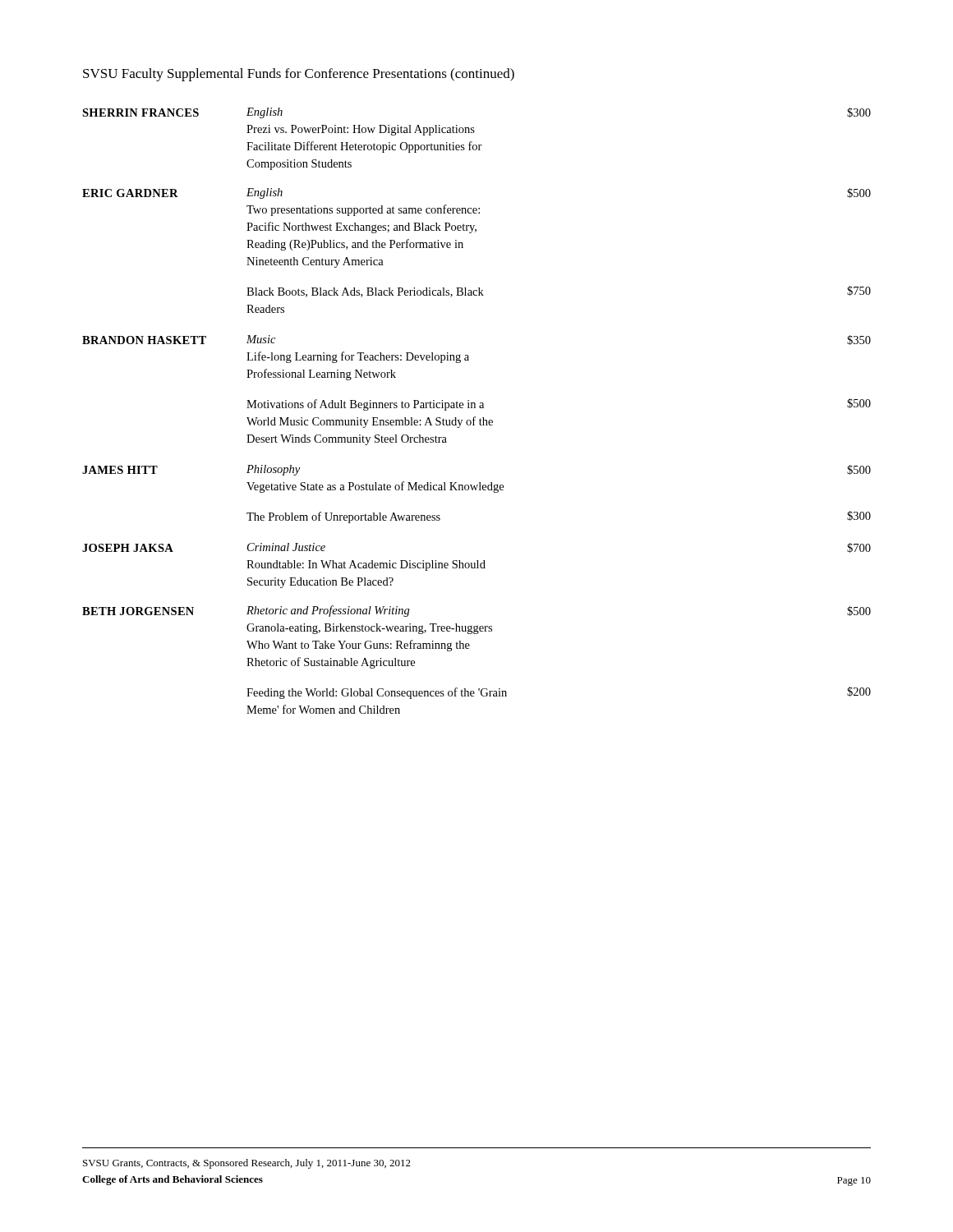Find the block on this page that starts "Feeding the World:"
The width and height of the screenshot is (953, 1232).
pos(378,694)
